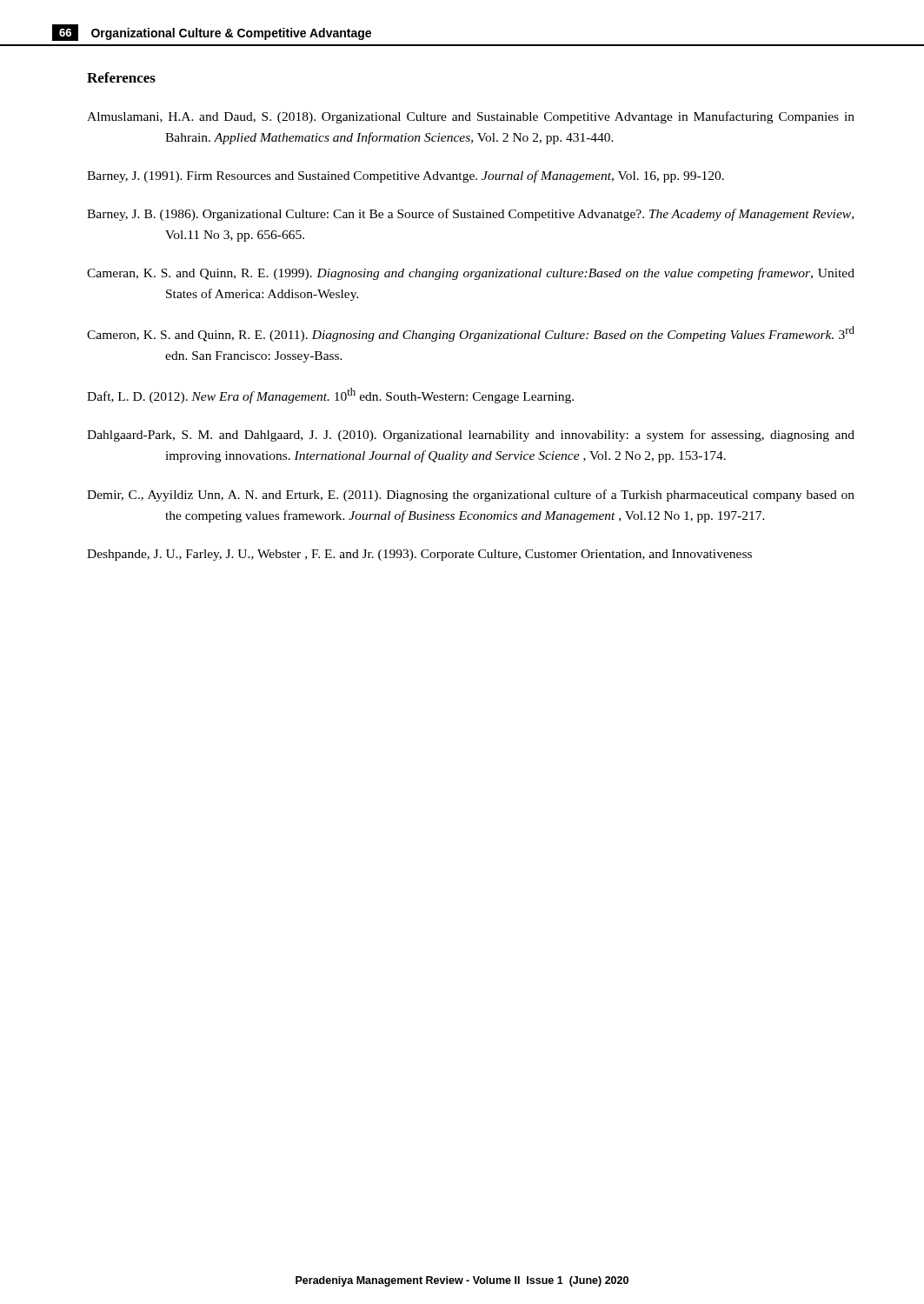Locate the block of text that opens with "Demir, C., Ayyildiz Unn, A. N."
The image size is (924, 1304).
pos(471,504)
